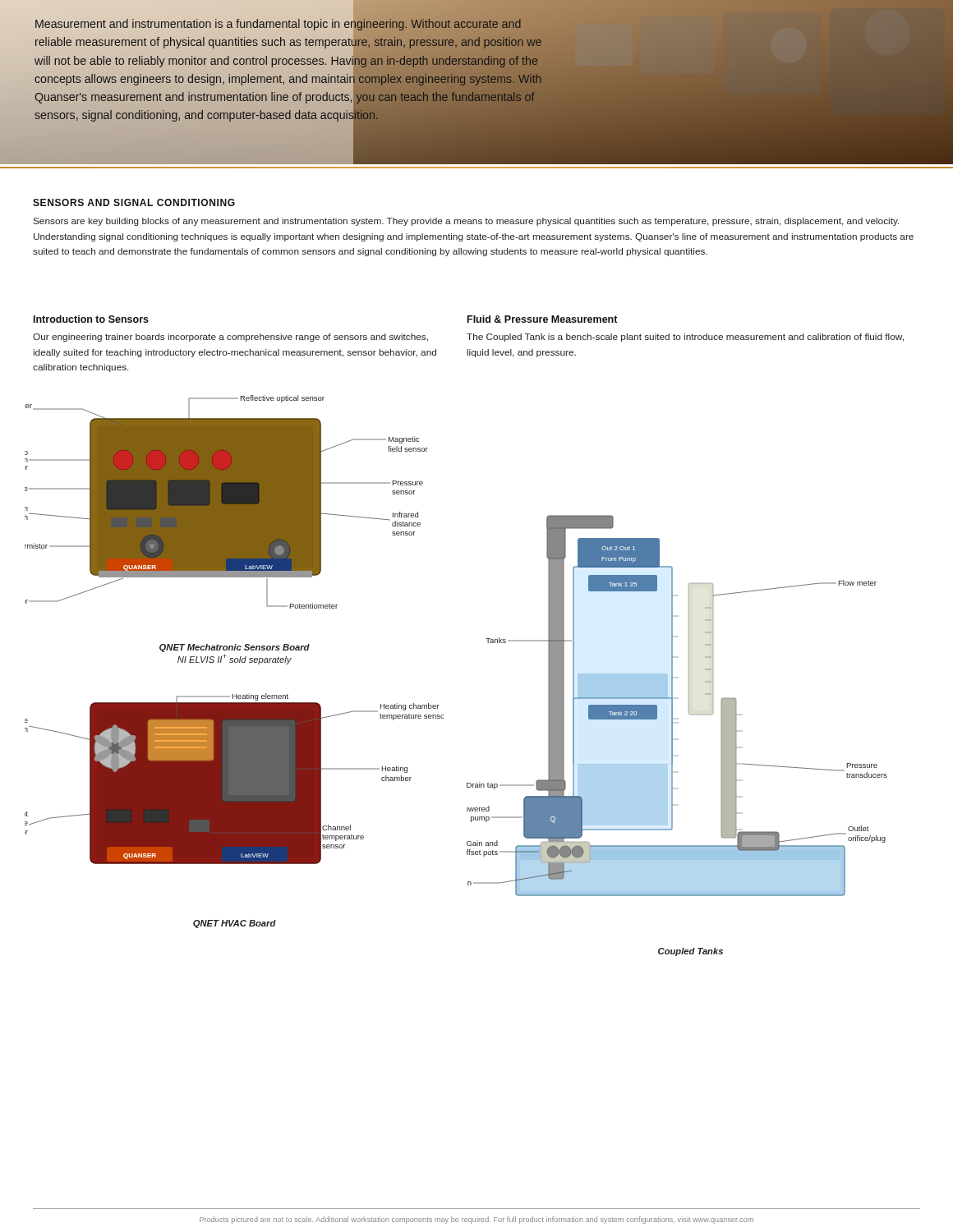953x1232 pixels.
Task: Where is the passage that starts "The Coupled Tank"?
Action: [686, 344]
